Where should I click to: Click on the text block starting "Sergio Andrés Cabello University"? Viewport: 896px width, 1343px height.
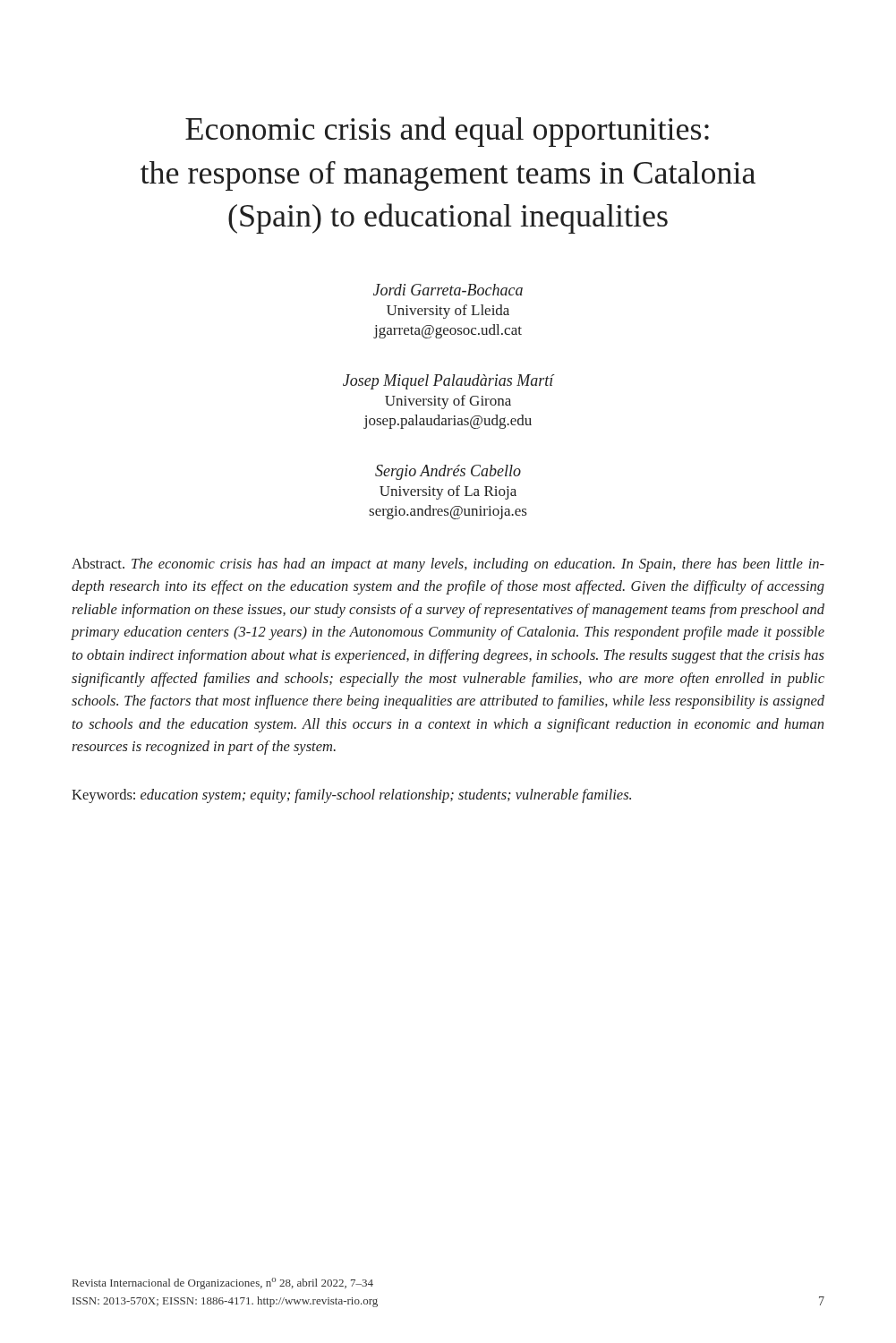[448, 491]
